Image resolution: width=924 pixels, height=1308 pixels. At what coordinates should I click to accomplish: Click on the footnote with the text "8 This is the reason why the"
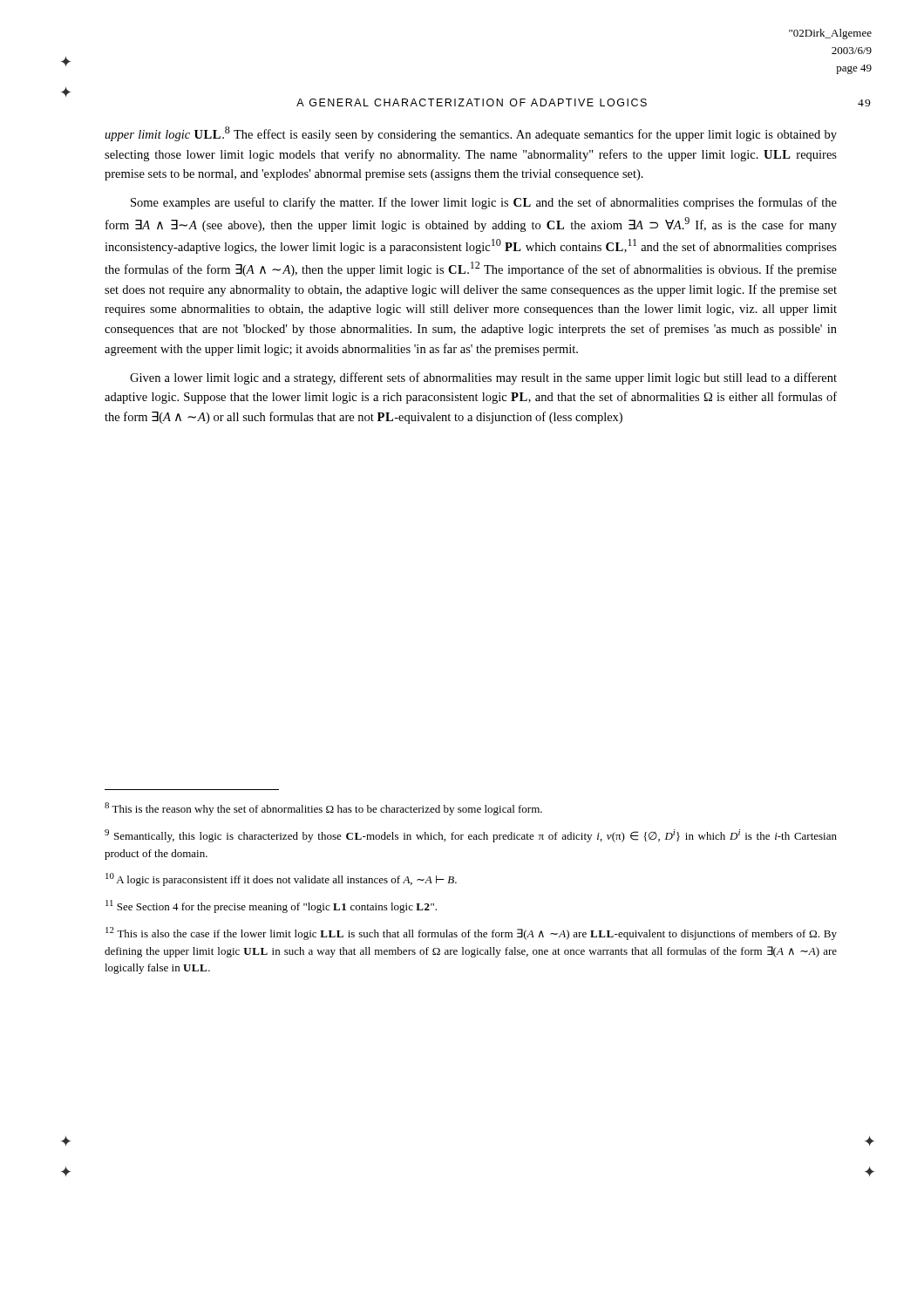(324, 808)
